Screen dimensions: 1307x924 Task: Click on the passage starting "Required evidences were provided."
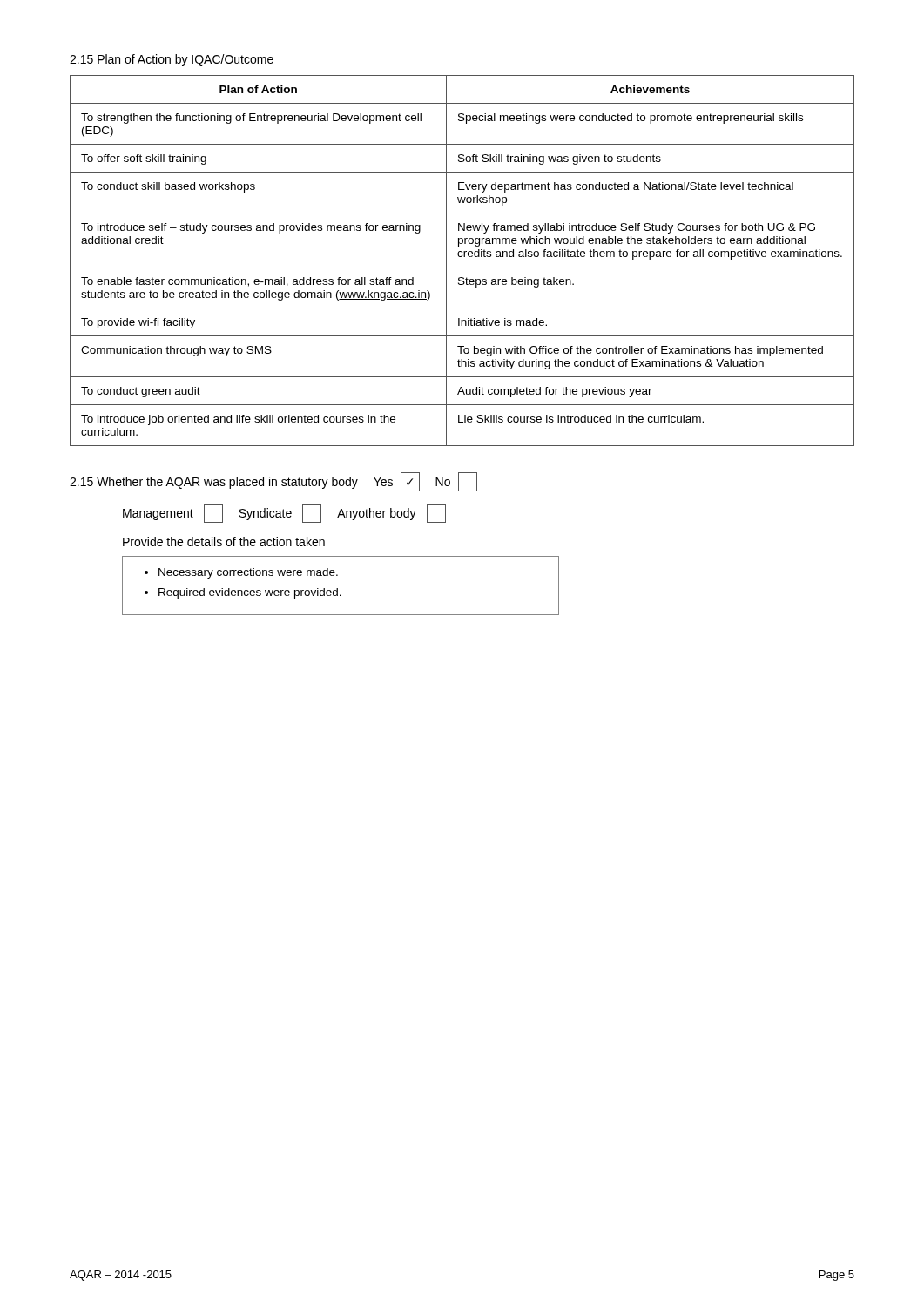[x=250, y=592]
